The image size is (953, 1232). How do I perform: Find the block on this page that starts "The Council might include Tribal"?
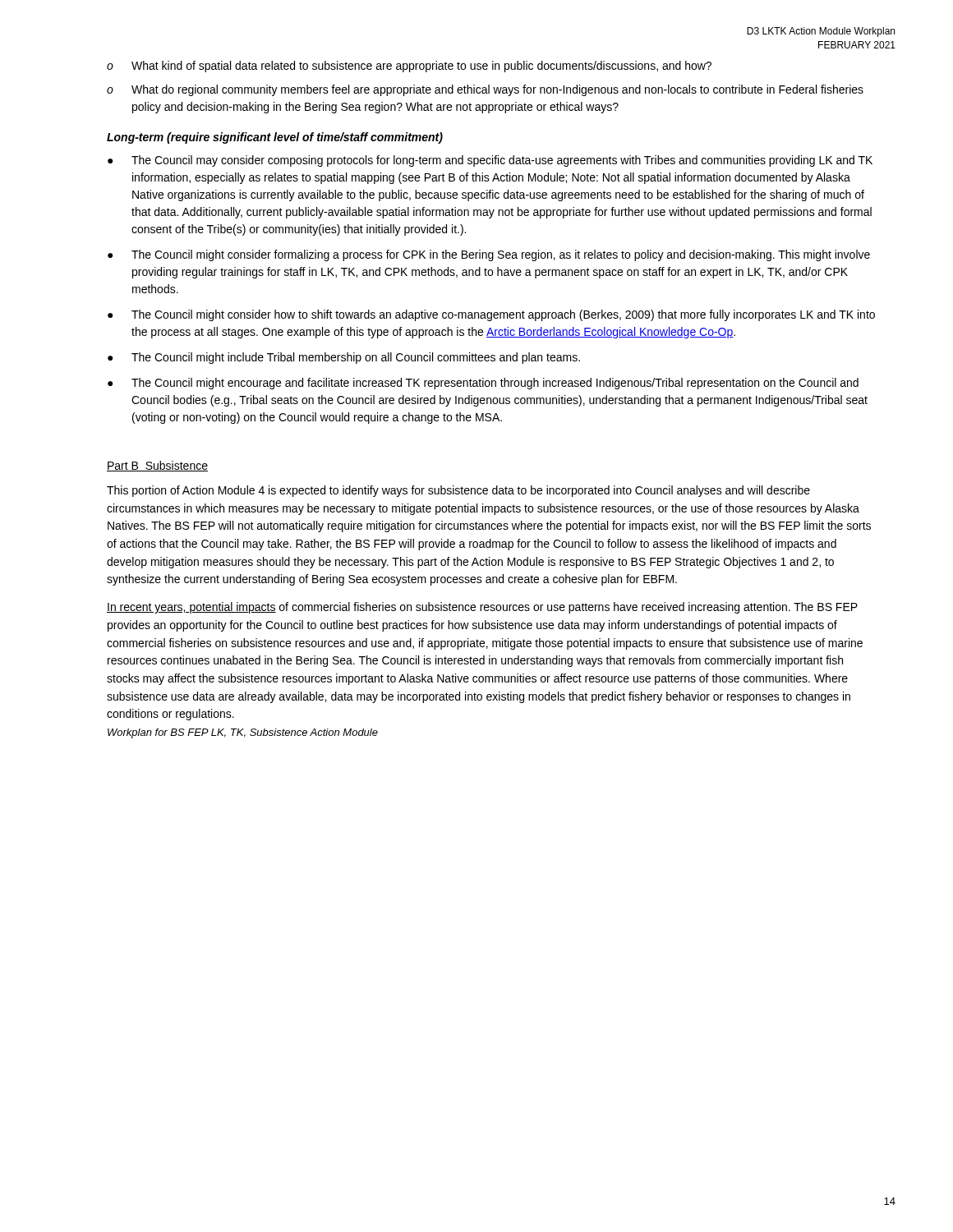356,357
